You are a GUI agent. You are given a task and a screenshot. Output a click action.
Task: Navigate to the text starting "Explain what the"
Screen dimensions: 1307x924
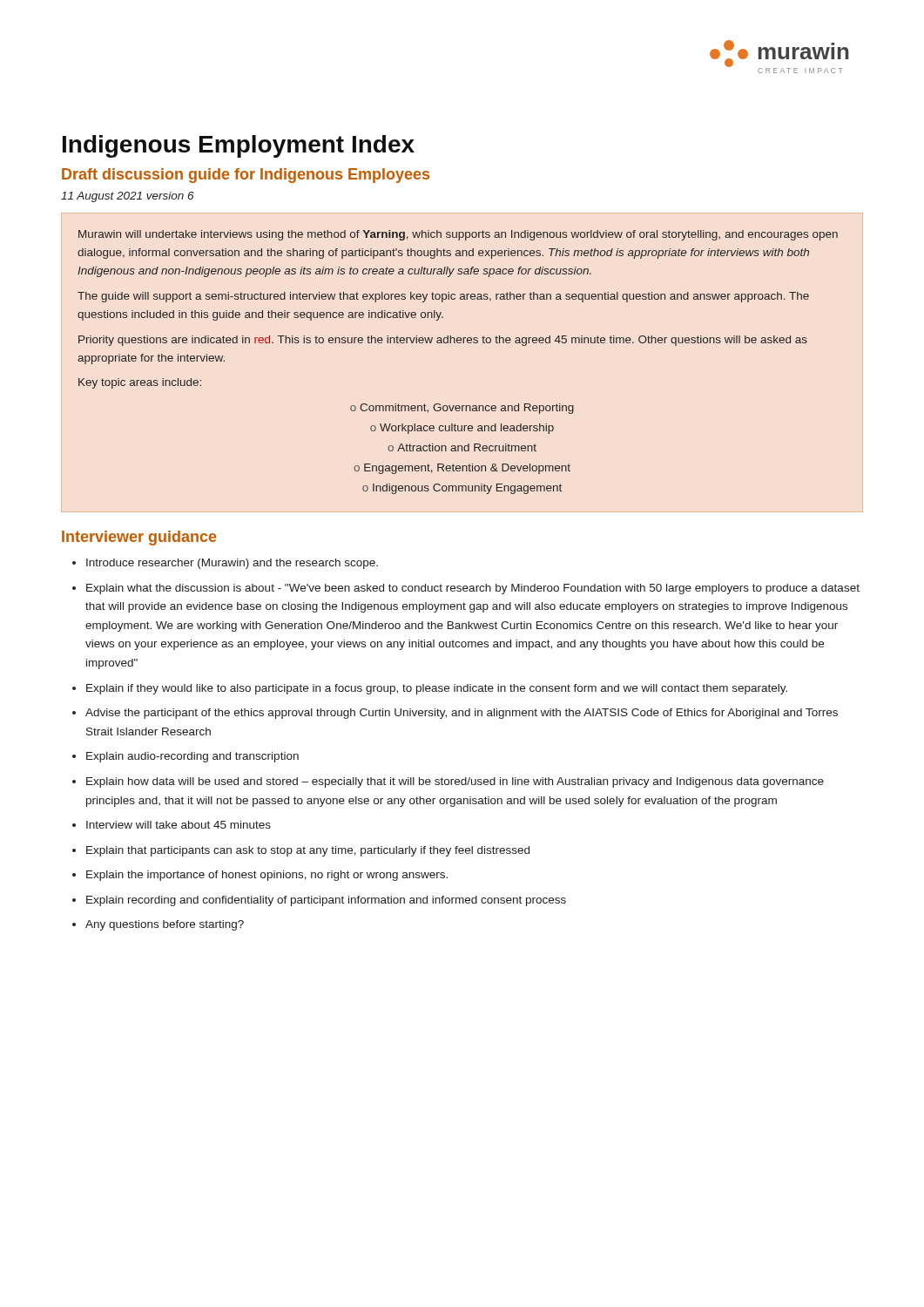click(472, 625)
